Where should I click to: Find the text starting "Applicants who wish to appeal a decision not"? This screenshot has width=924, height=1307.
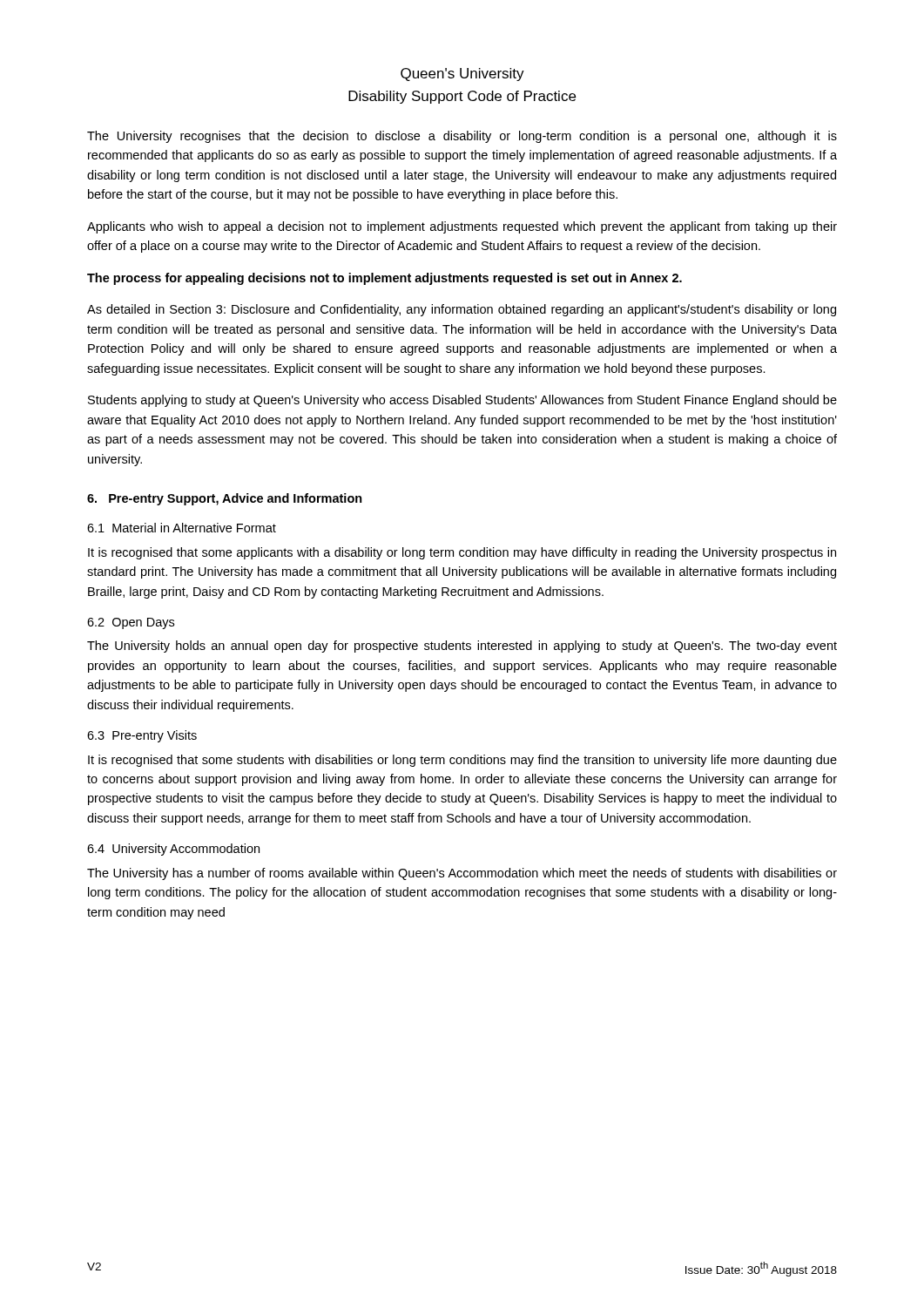[462, 236]
